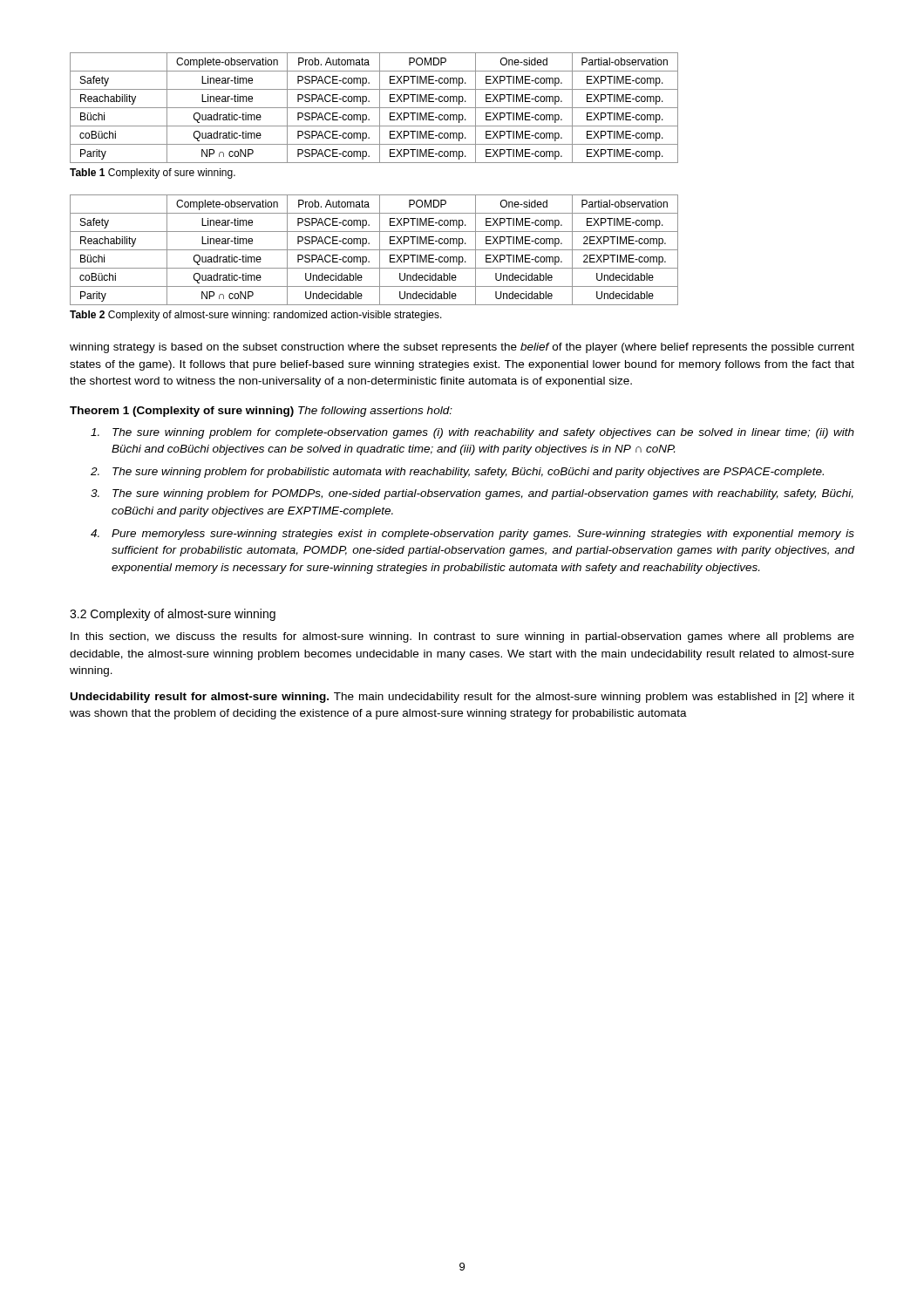The width and height of the screenshot is (924, 1308).
Task: Click on the region starting "winning strategy is based on the subset"
Action: tap(462, 364)
